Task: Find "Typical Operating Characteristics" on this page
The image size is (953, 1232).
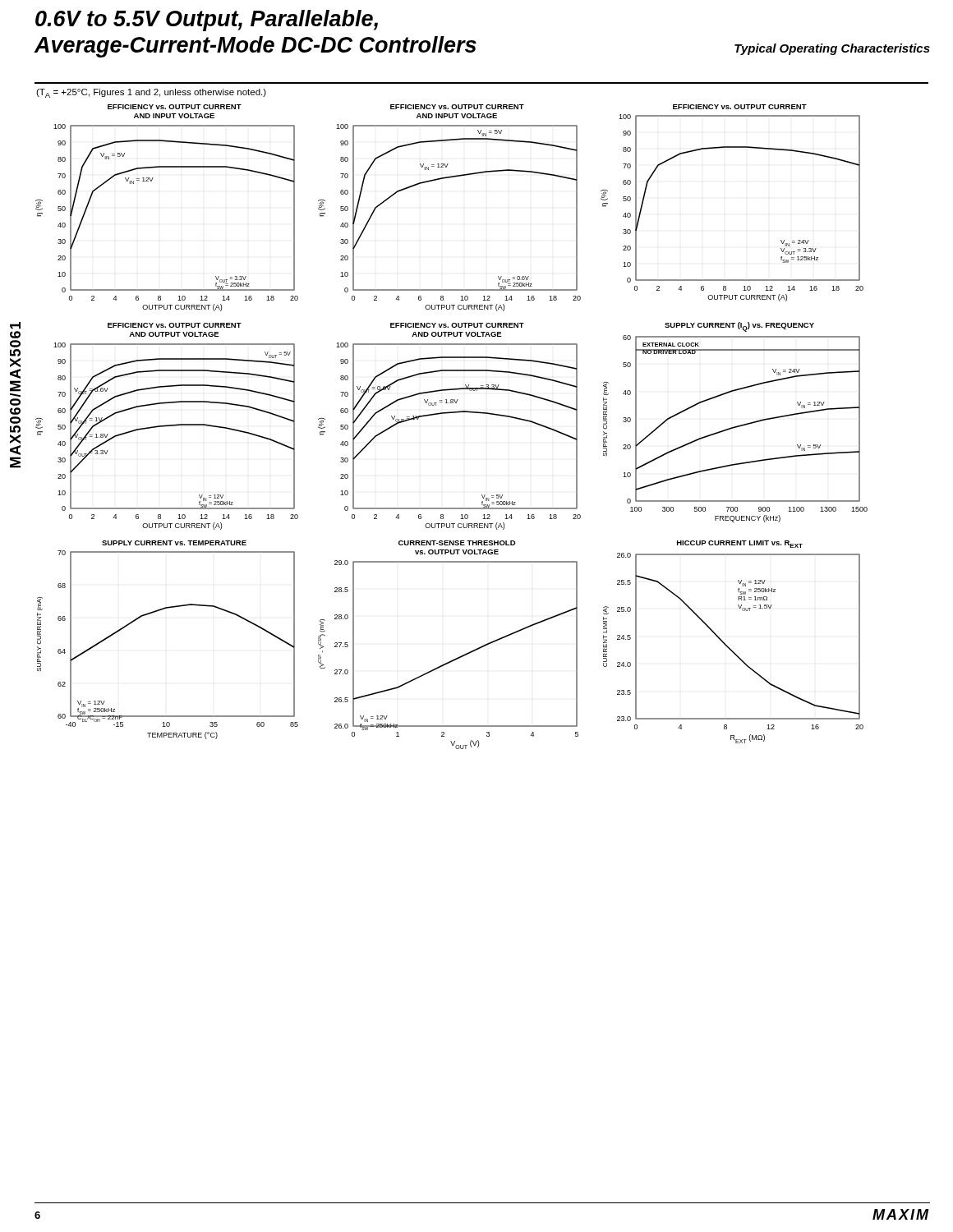Action: 832,48
